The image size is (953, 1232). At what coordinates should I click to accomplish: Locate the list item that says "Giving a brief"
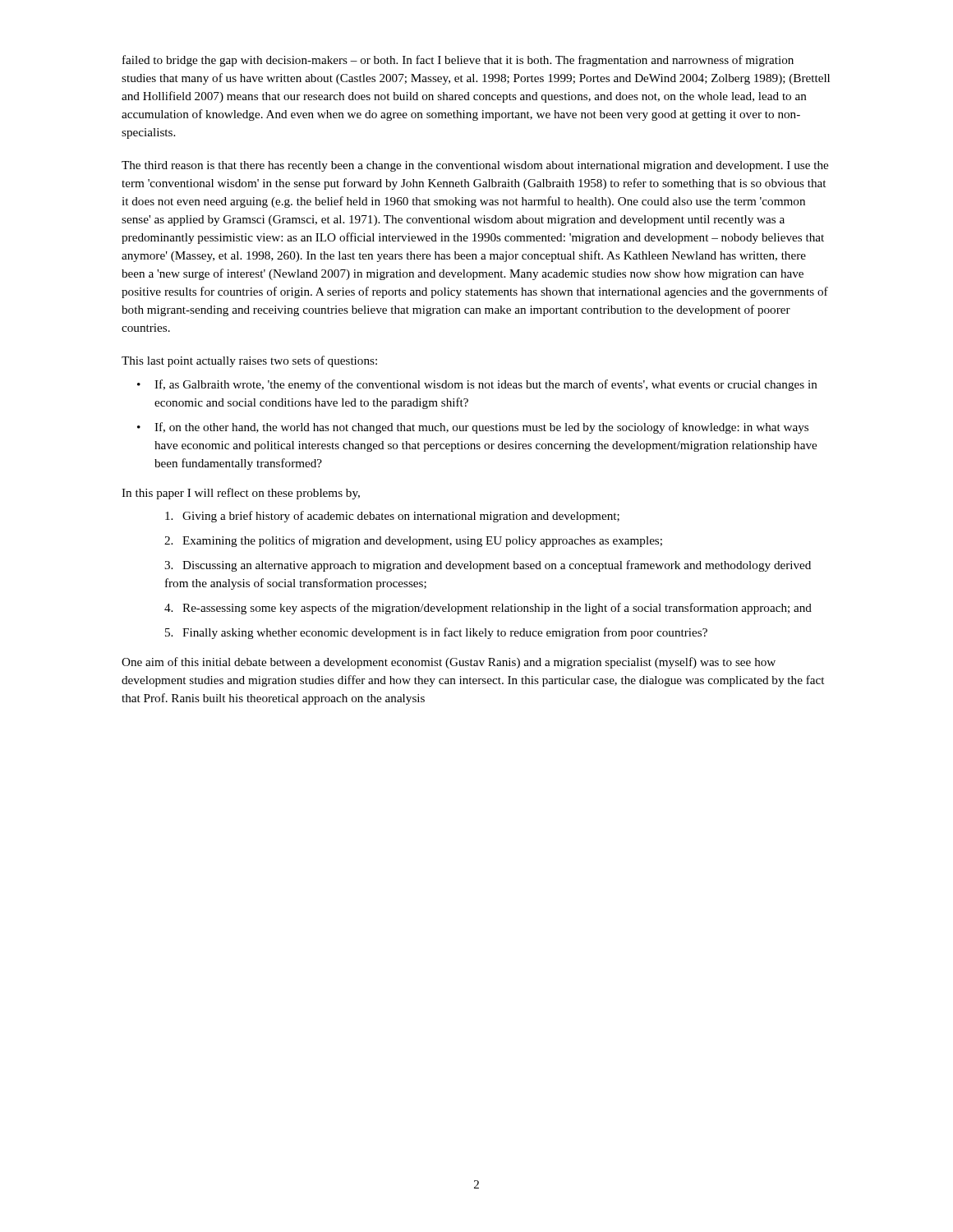tap(392, 516)
